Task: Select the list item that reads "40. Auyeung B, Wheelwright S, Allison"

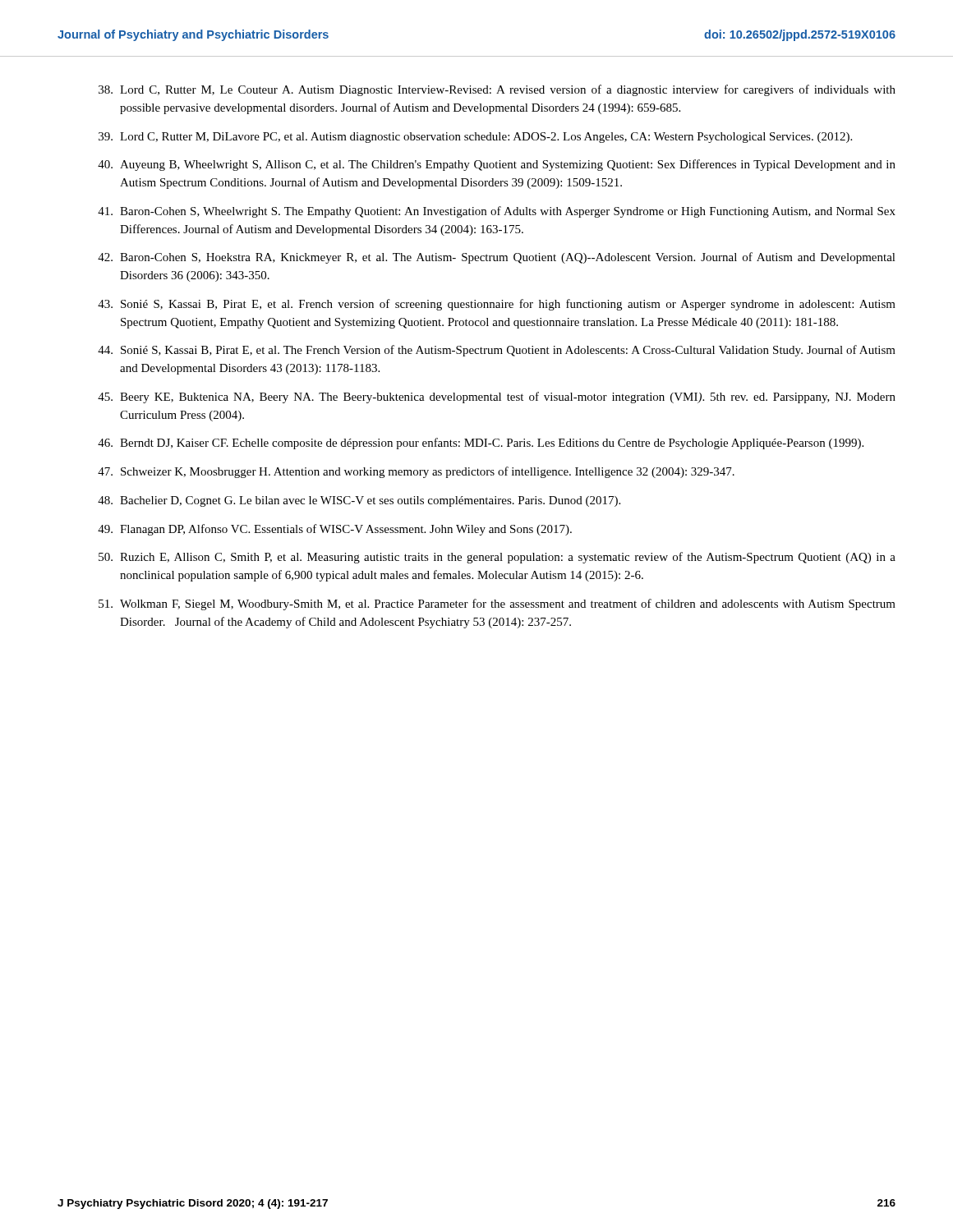Action: pos(489,174)
